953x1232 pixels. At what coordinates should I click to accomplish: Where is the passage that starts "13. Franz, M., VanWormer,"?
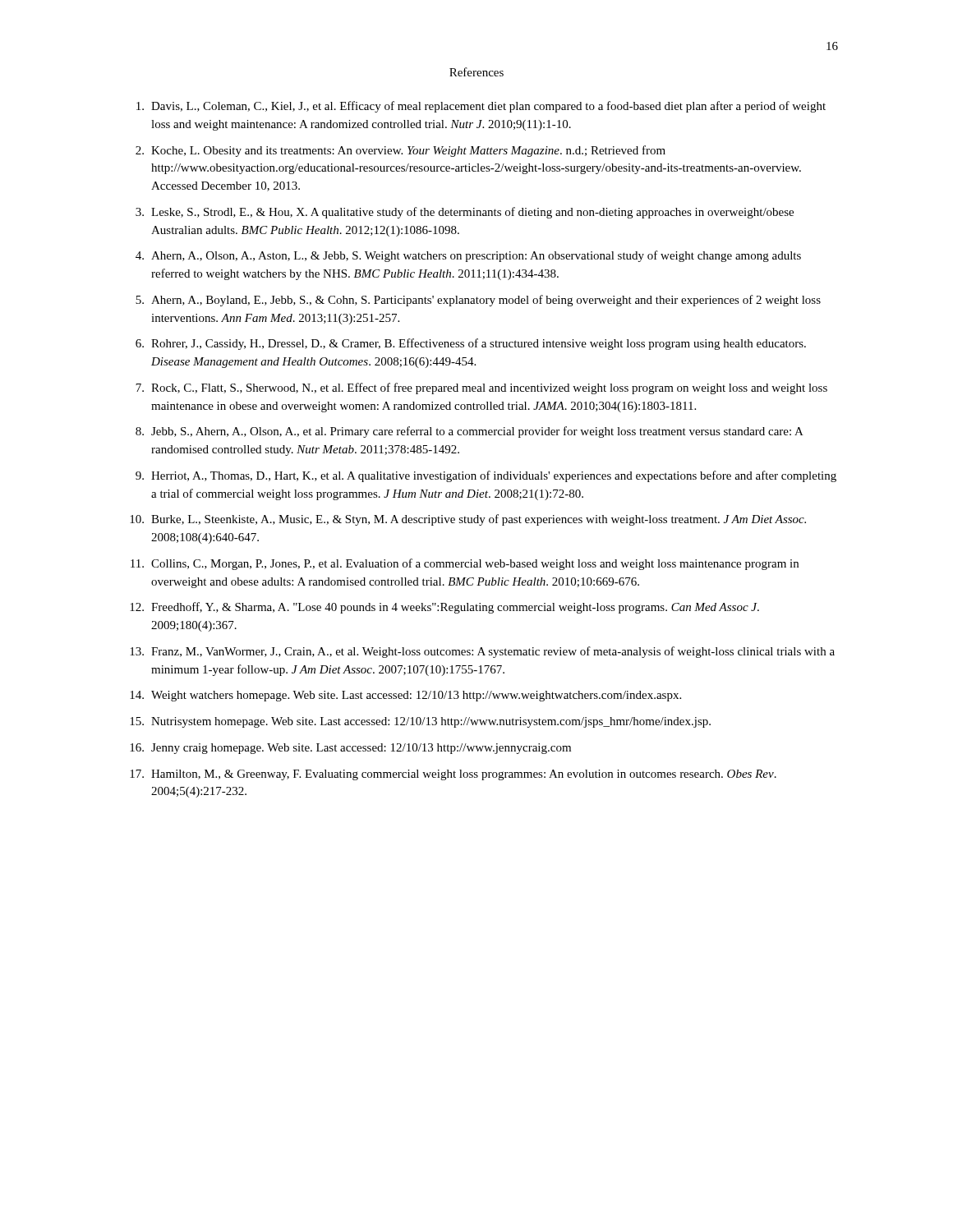click(x=476, y=661)
